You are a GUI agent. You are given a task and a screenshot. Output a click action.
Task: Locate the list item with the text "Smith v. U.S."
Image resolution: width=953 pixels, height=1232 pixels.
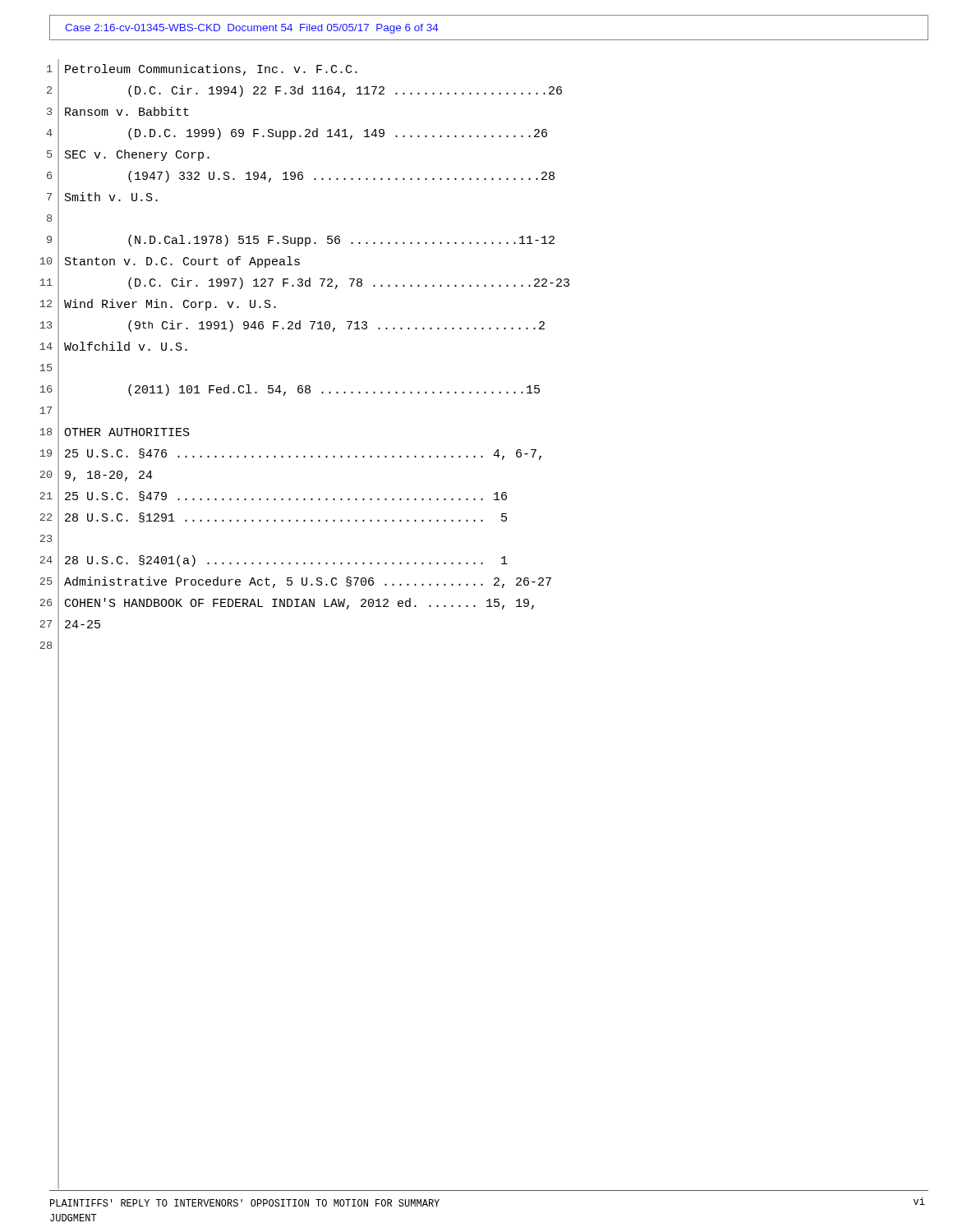tap(112, 198)
